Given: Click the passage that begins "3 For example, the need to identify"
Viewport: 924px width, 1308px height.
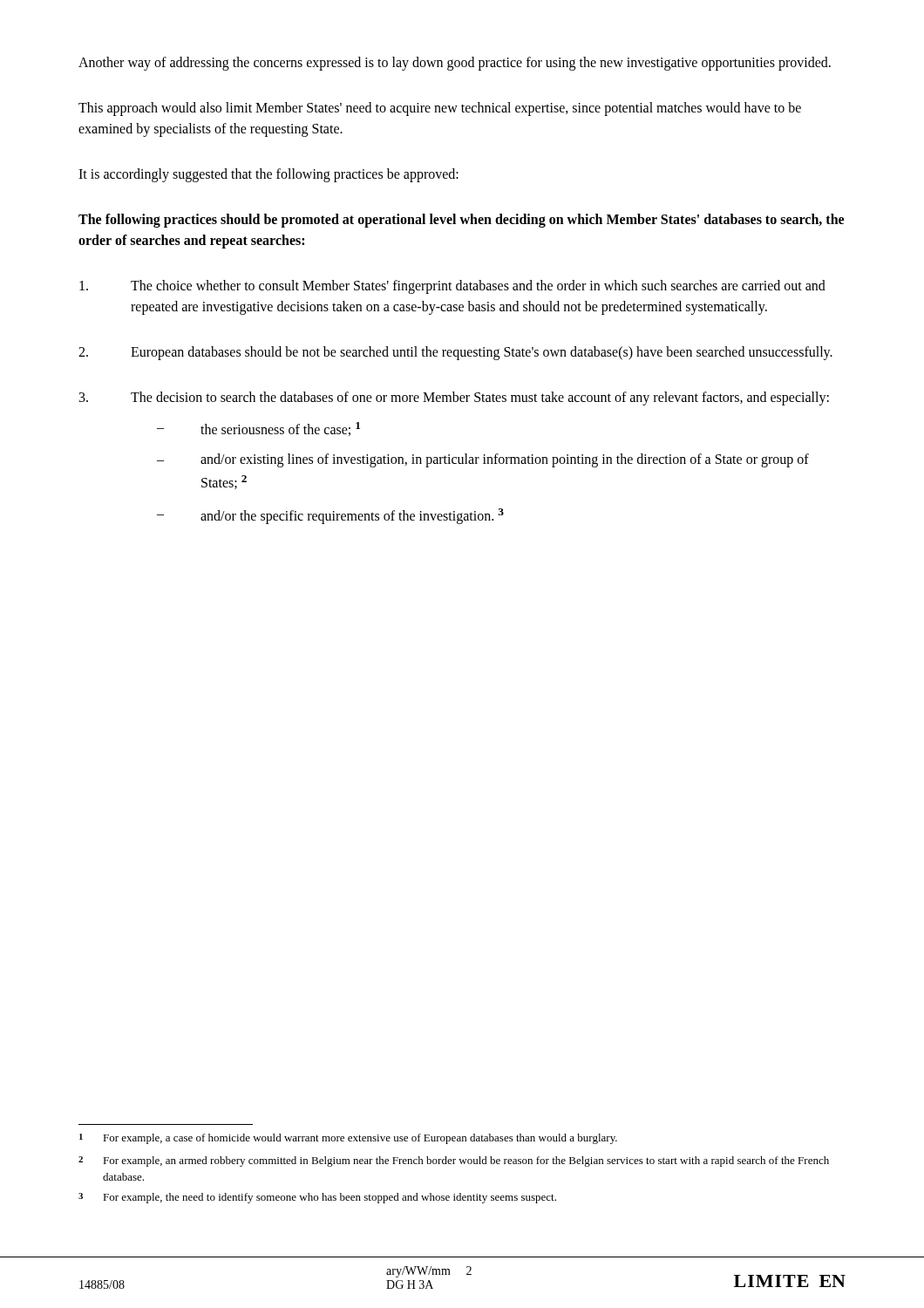Looking at the screenshot, I should tap(462, 1199).
